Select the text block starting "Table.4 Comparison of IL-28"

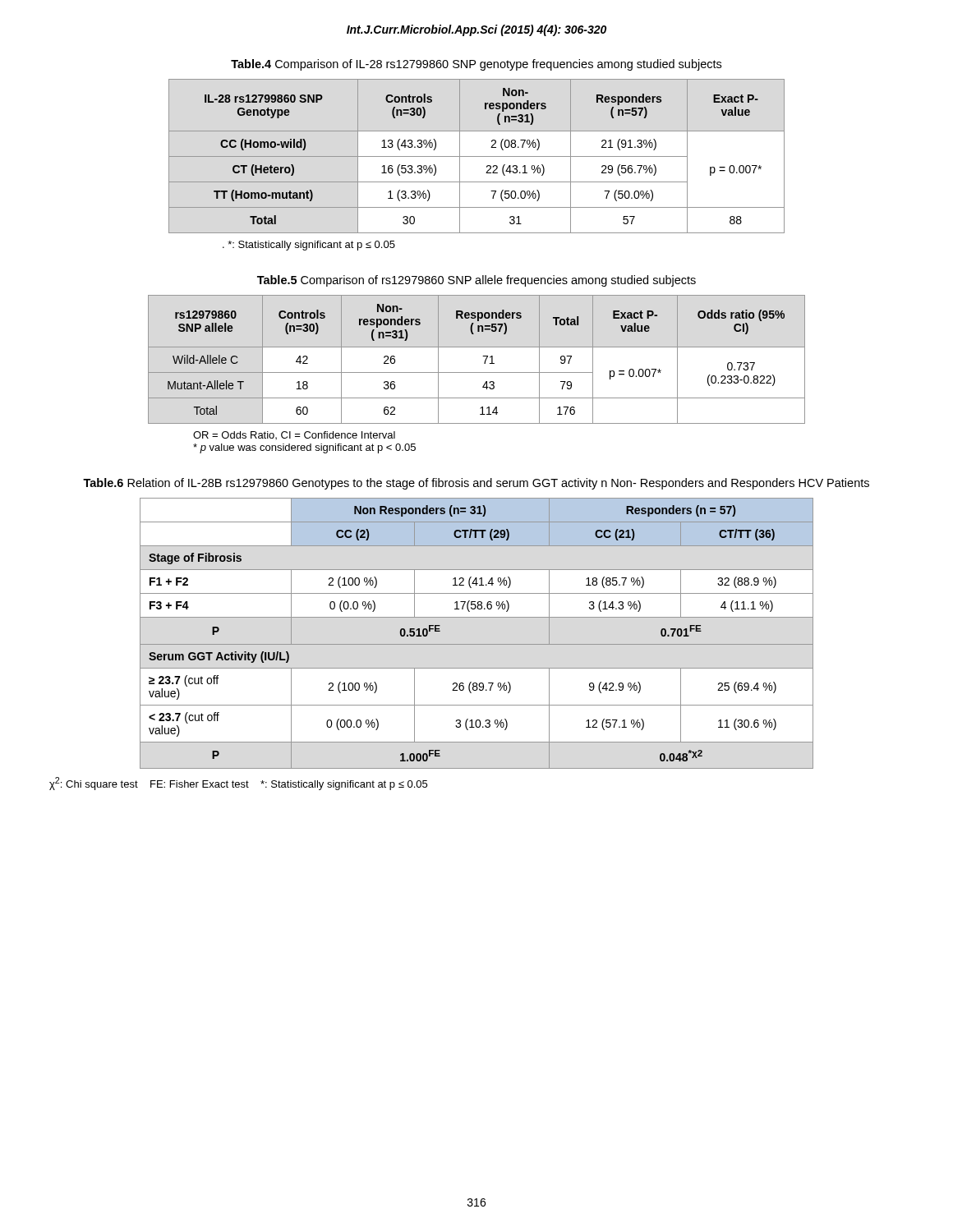pos(476,64)
